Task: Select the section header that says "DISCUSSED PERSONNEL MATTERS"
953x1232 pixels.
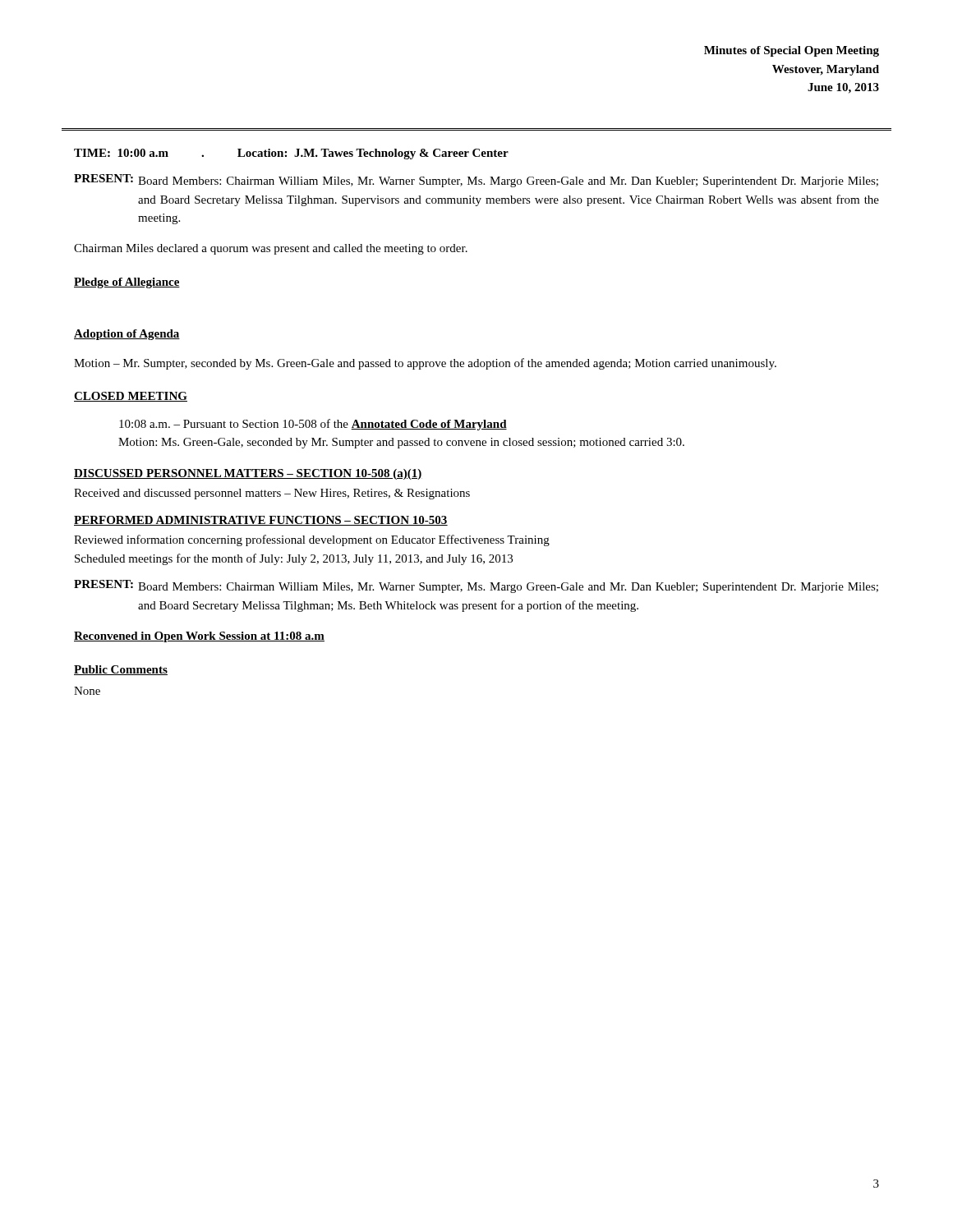Action: coord(248,473)
